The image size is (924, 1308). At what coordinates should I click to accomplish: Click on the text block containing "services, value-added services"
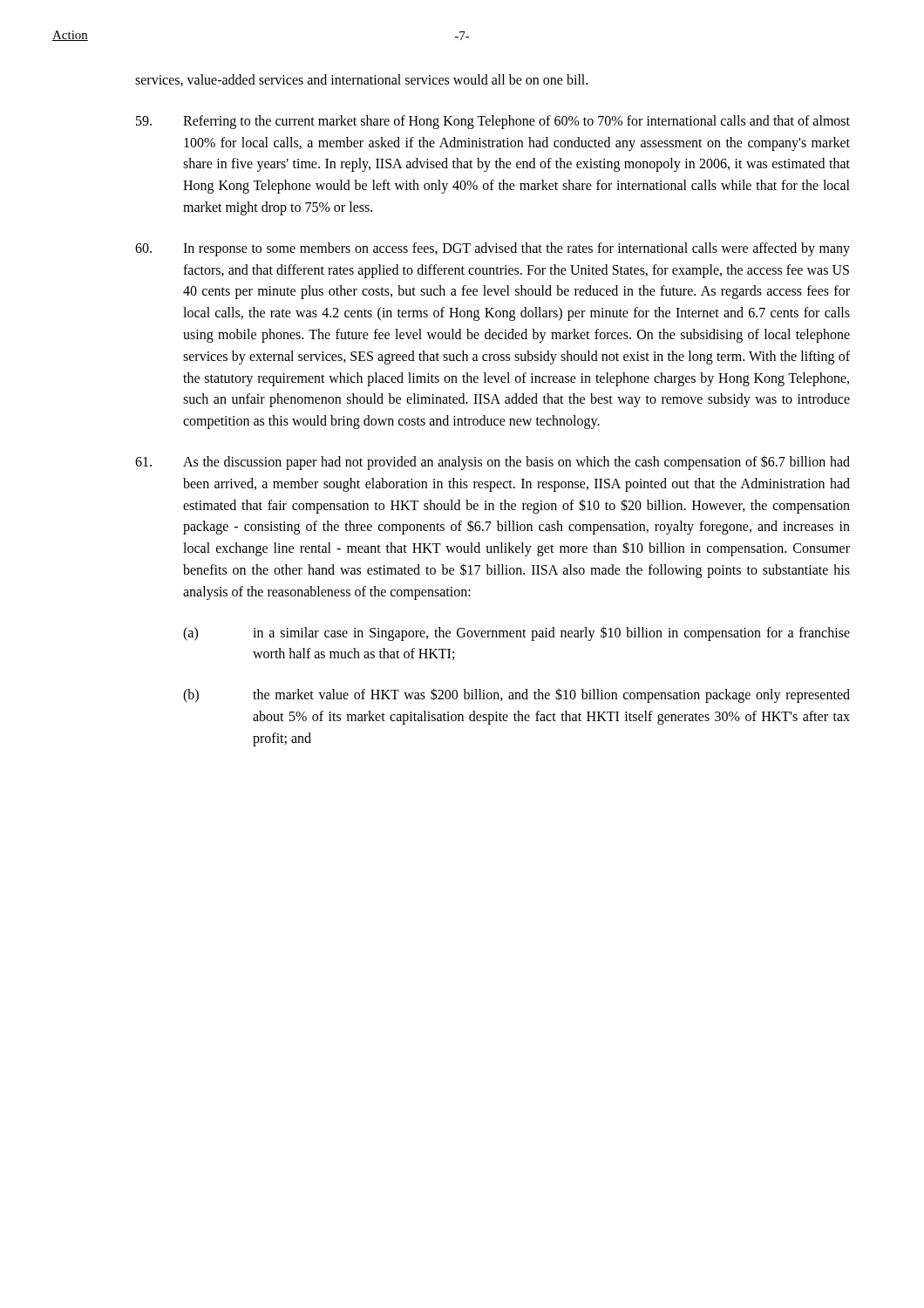click(x=362, y=80)
